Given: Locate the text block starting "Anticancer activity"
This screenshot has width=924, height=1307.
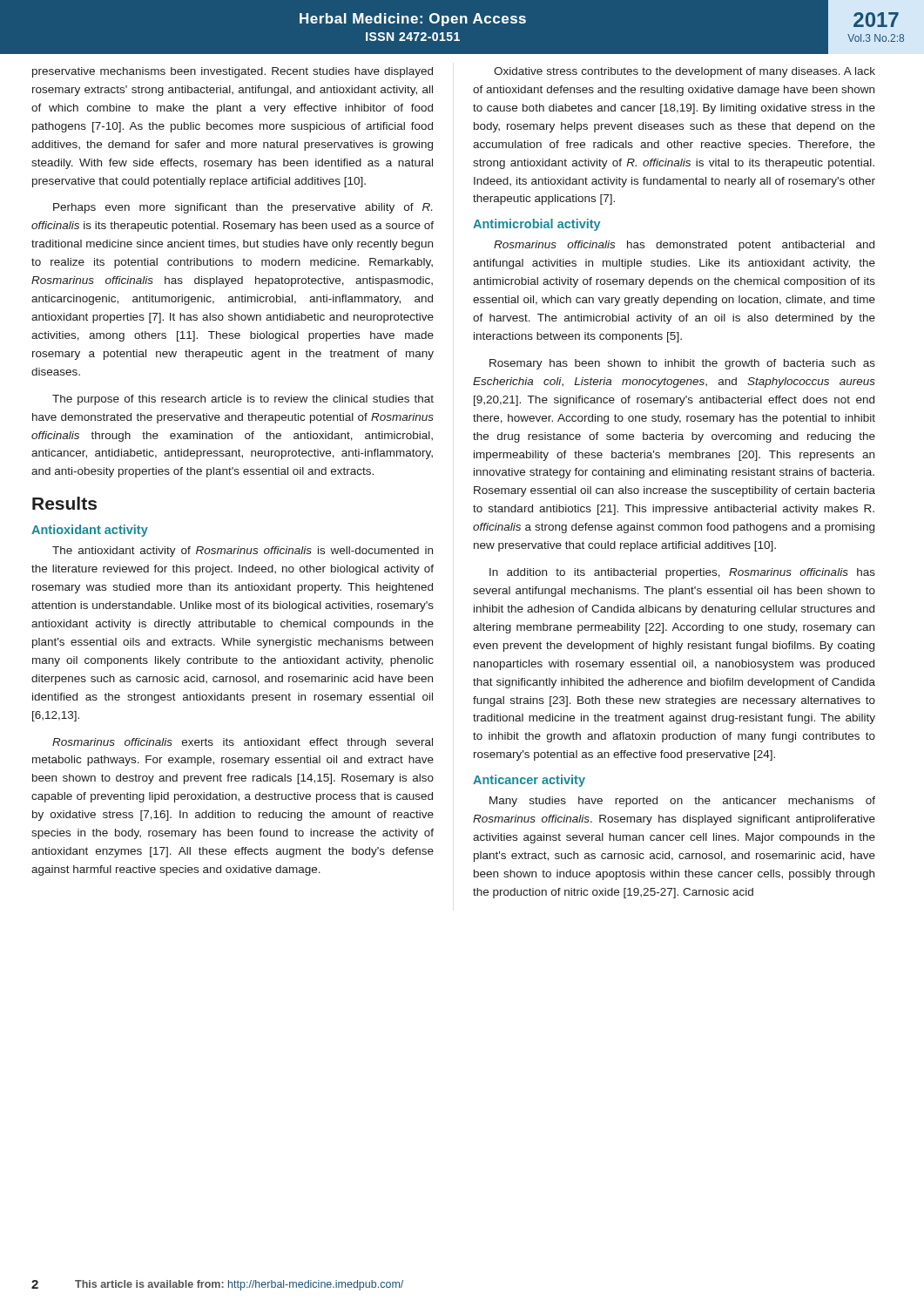Looking at the screenshot, I should [529, 781].
